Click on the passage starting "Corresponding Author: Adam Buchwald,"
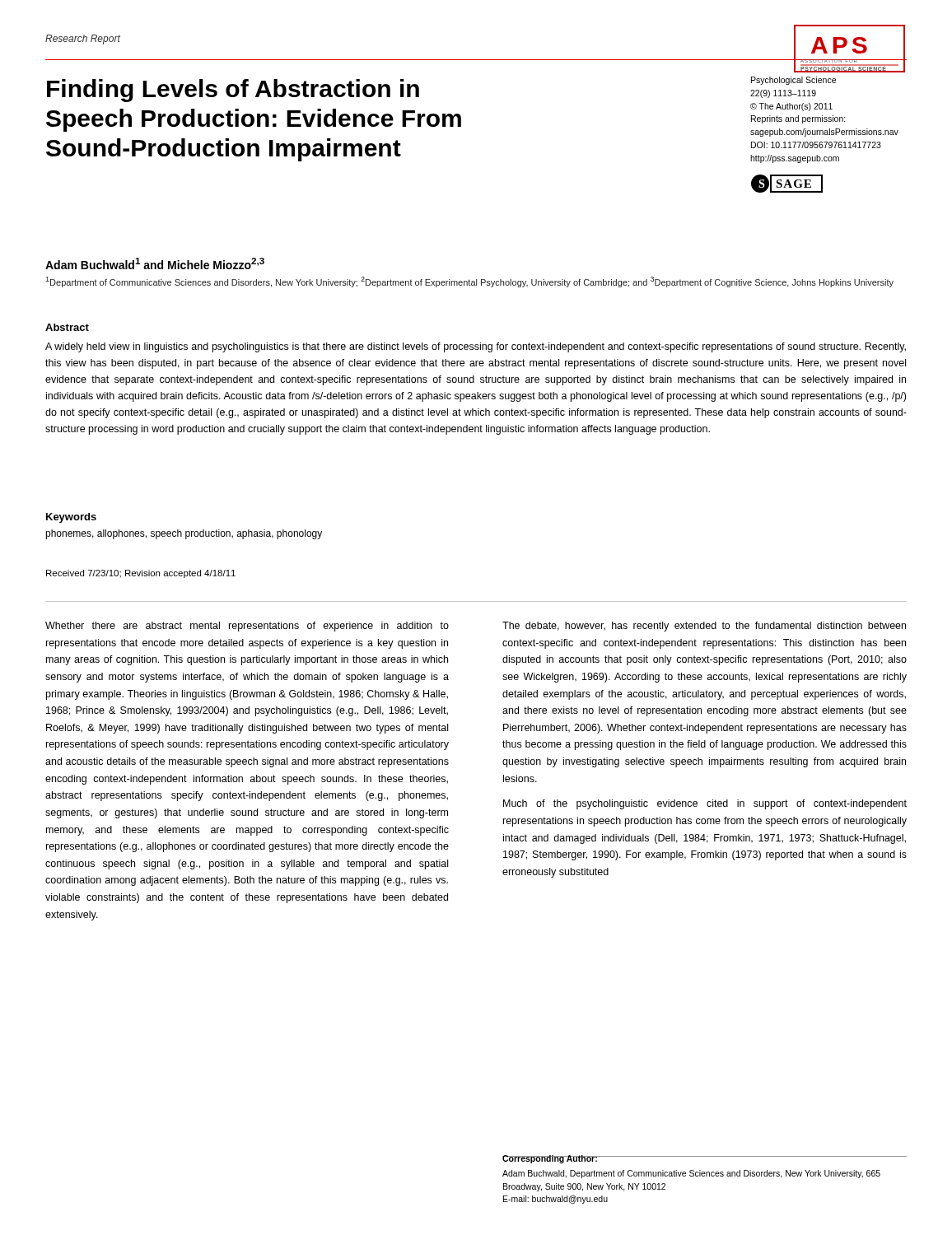The height and width of the screenshot is (1235, 952). 705,1178
